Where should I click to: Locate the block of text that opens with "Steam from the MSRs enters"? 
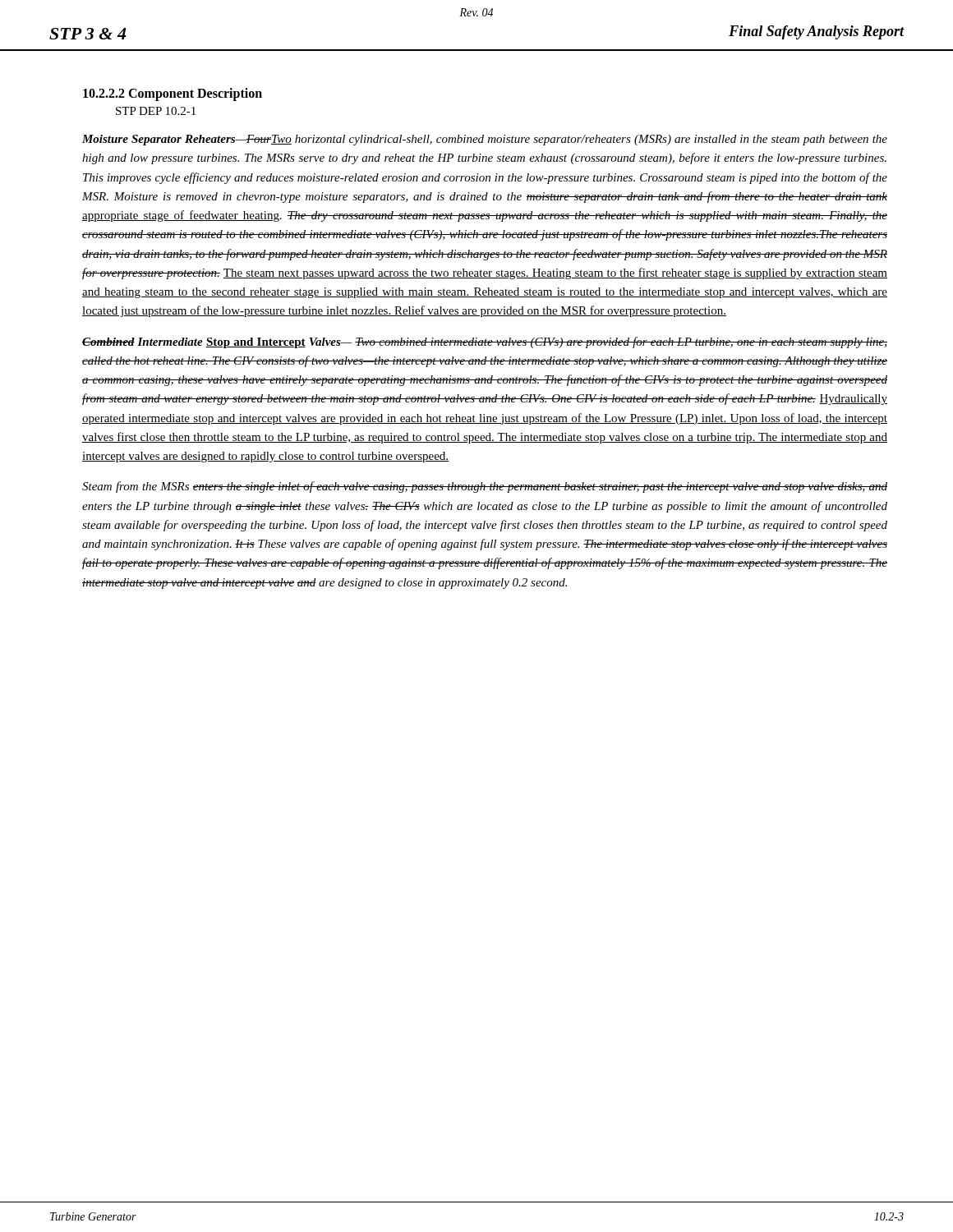[485, 534]
